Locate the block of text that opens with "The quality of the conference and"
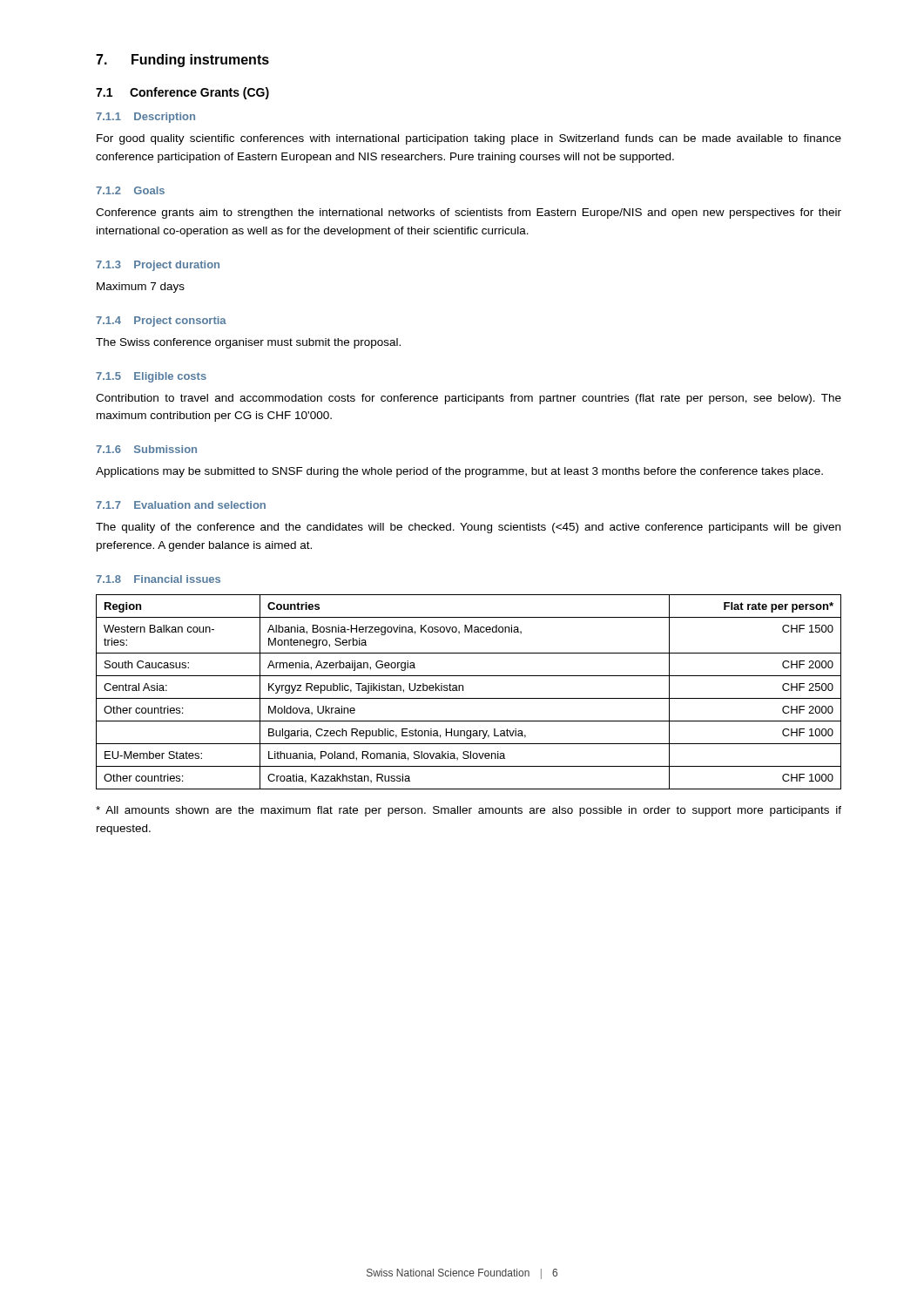924x1307 pixels. click(x=469, y=536)
